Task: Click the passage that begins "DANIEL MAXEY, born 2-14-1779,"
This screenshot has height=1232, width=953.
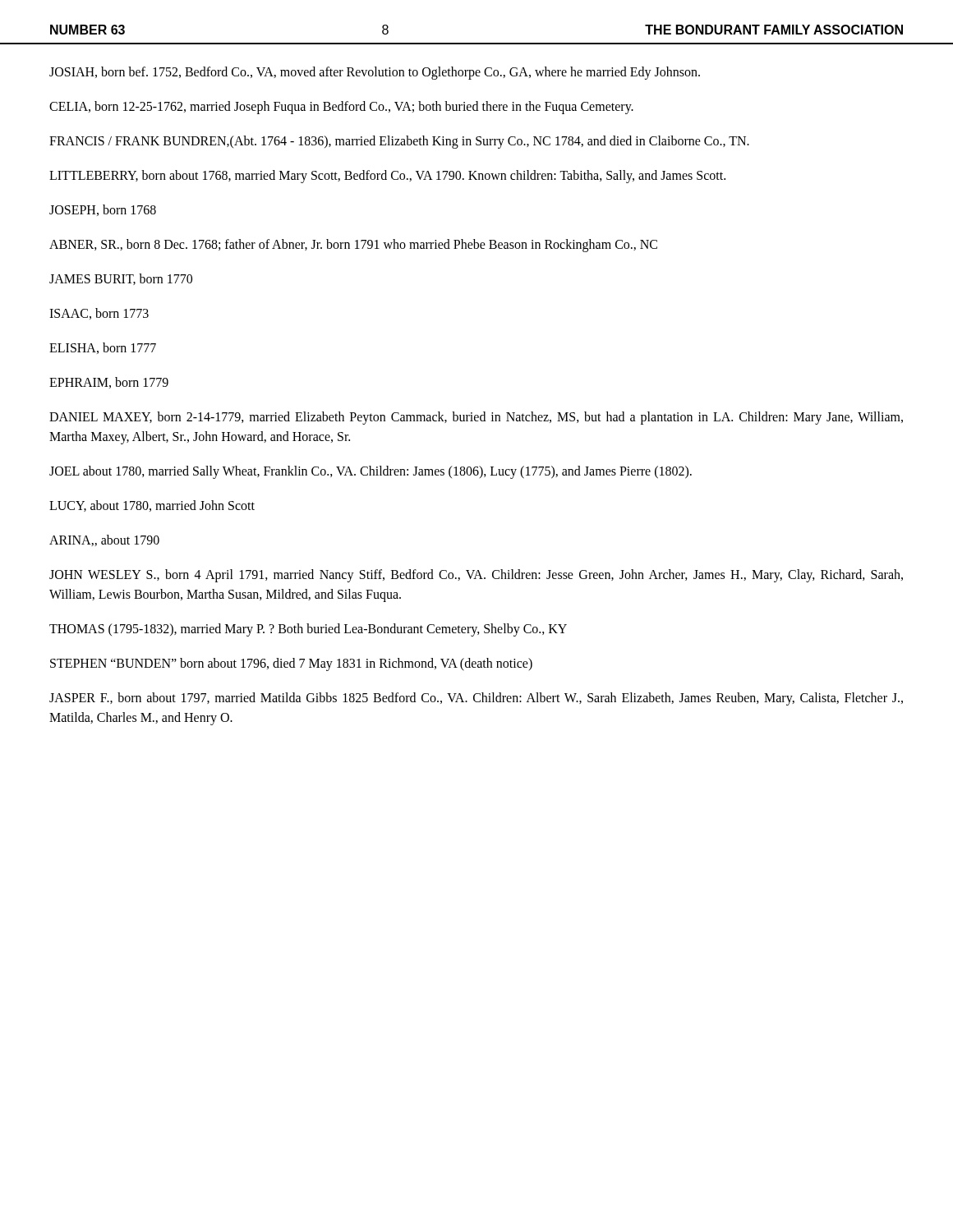Action: point(476,427)
